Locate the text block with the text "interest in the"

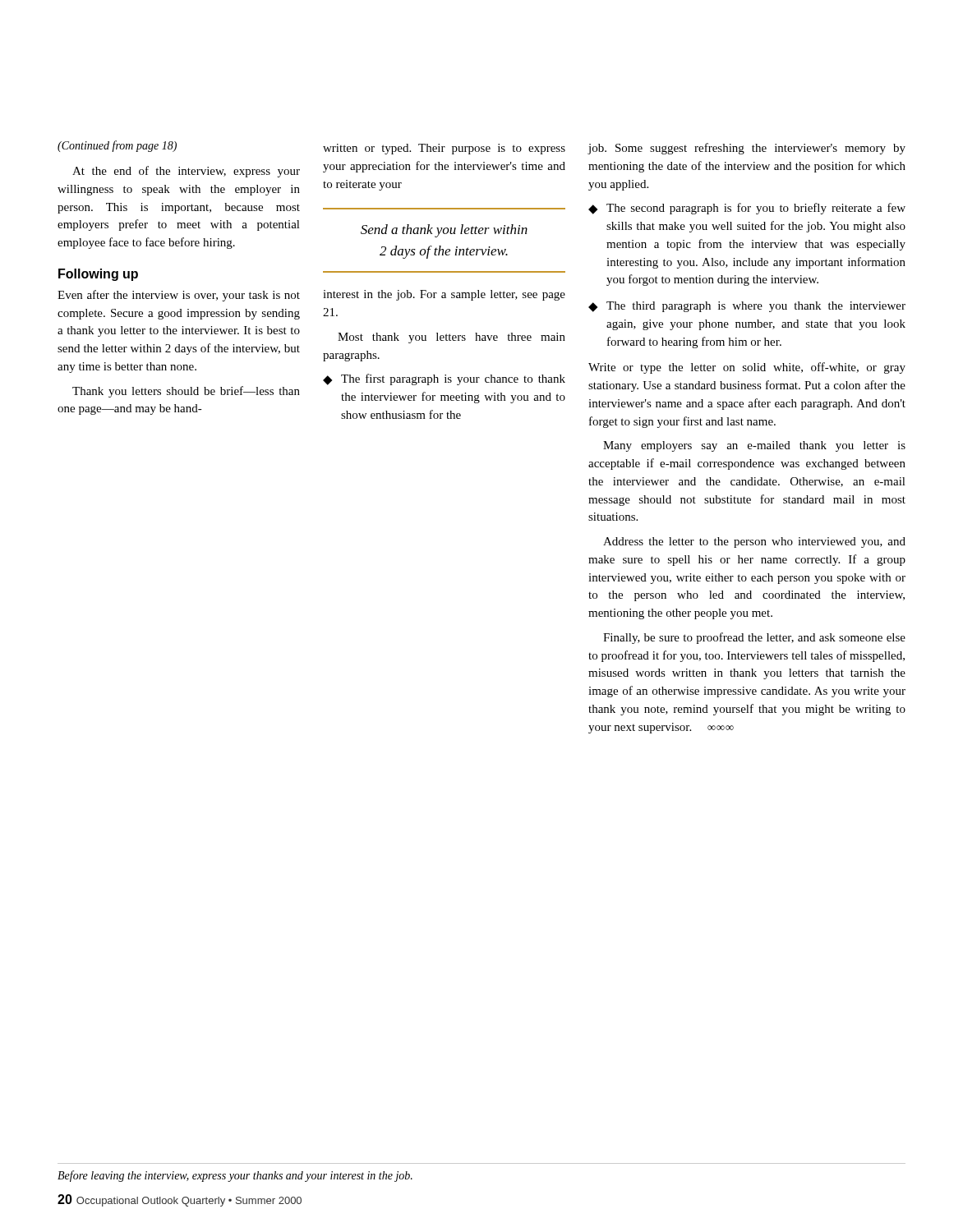444,303
